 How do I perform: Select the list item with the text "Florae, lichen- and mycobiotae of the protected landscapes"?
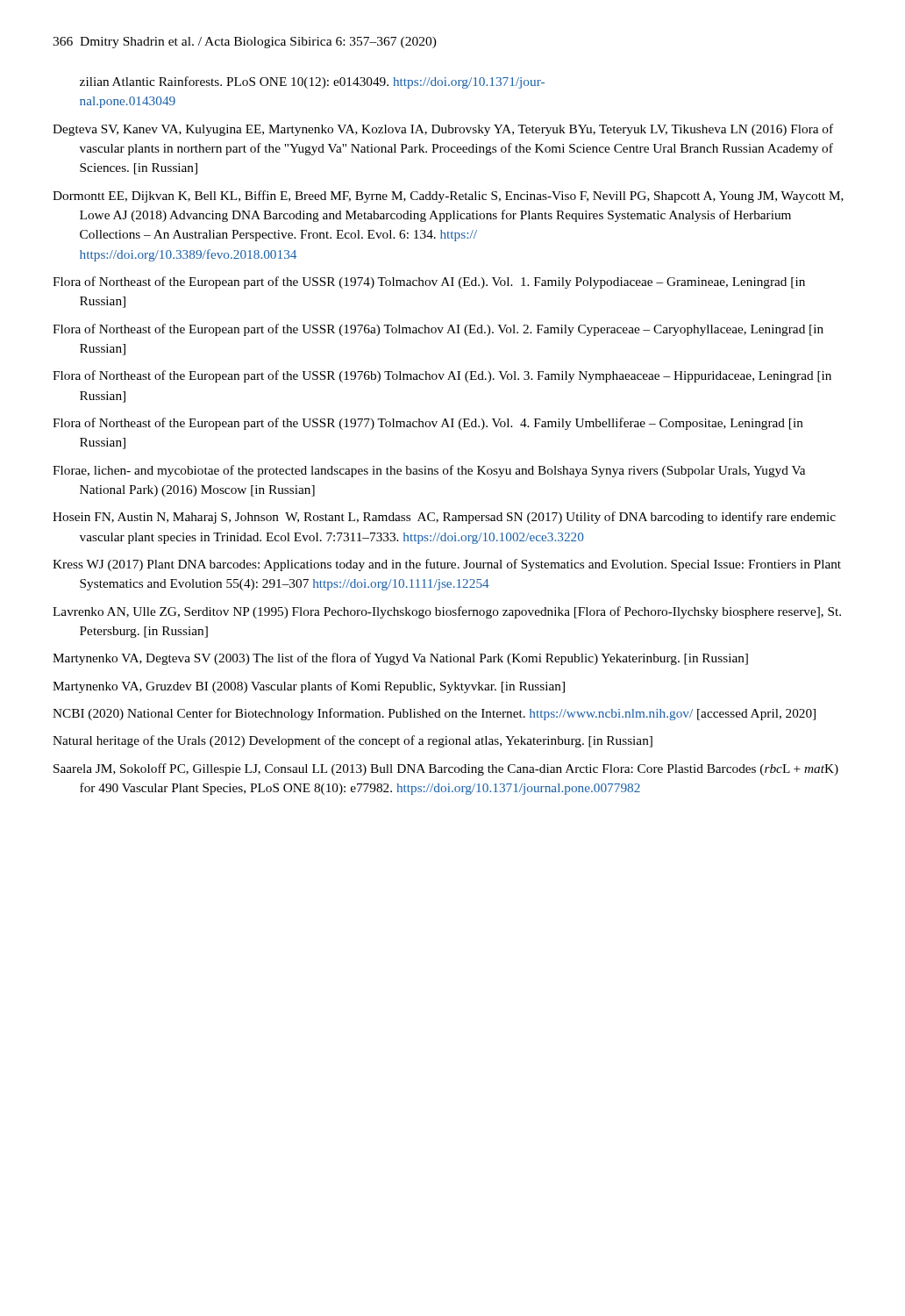pyautogui.click(x=429, y=479)
